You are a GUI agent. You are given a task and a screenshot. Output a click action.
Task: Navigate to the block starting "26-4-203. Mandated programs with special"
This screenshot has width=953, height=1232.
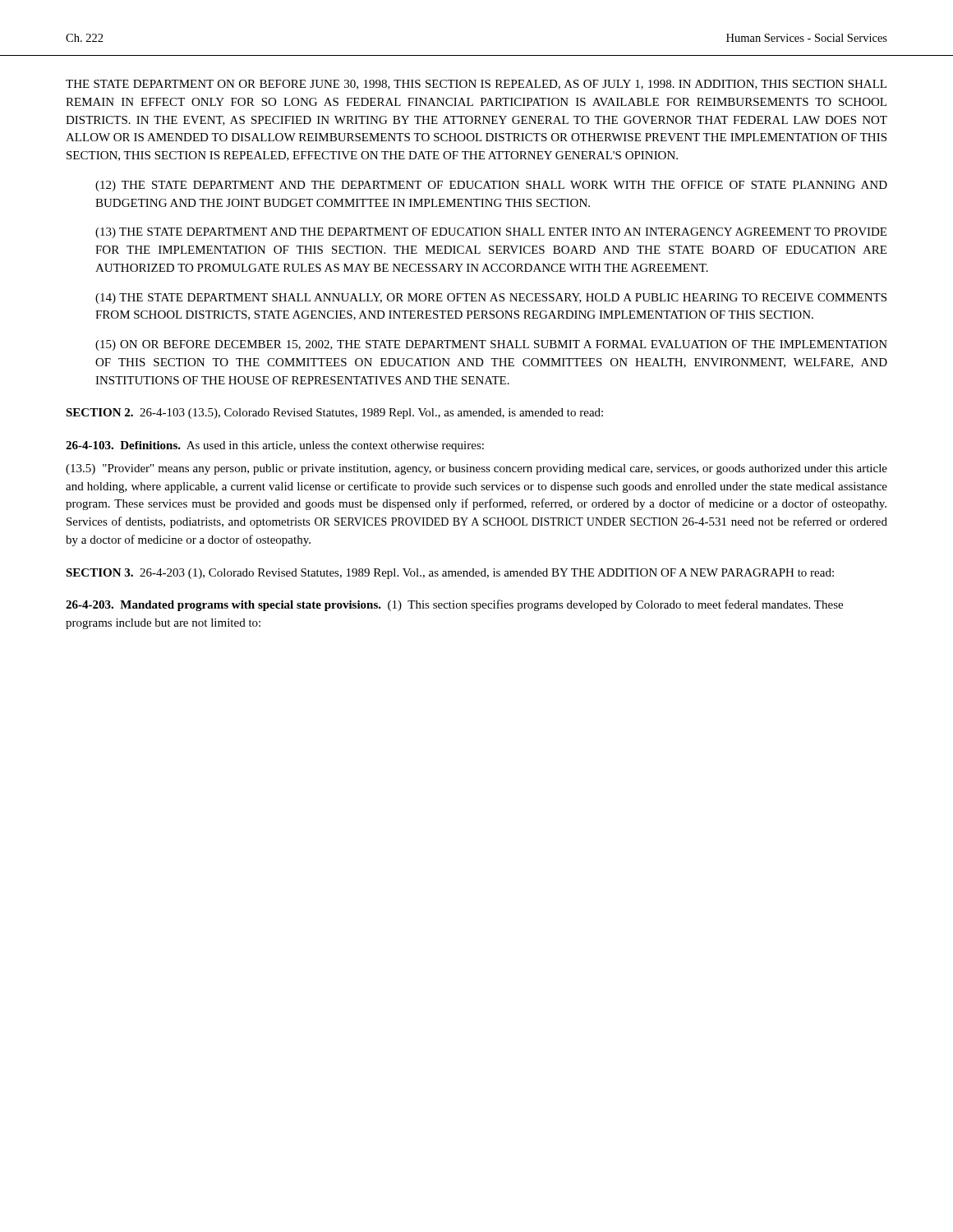click(455, 614)
